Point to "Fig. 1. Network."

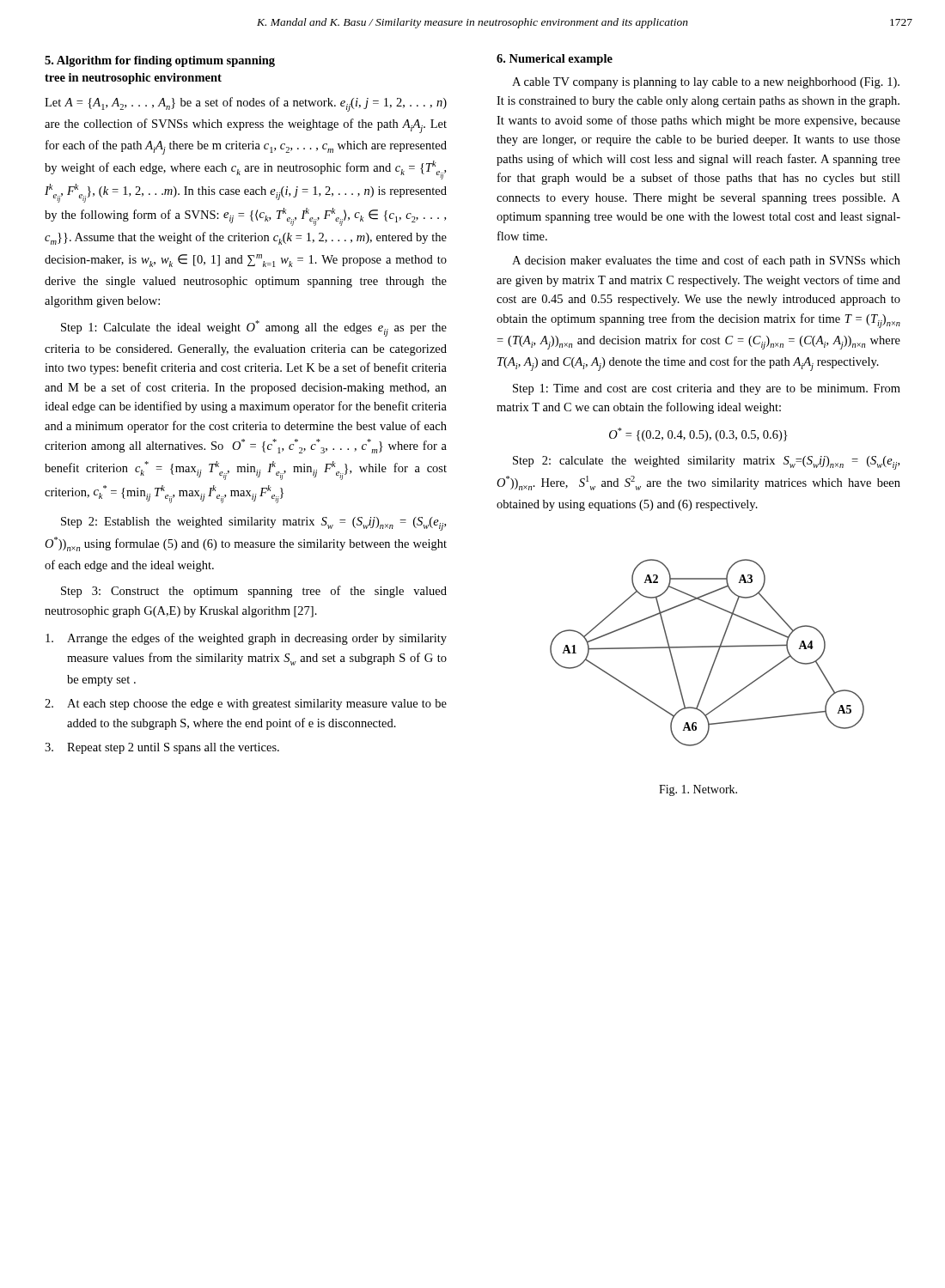coord(698,790)
